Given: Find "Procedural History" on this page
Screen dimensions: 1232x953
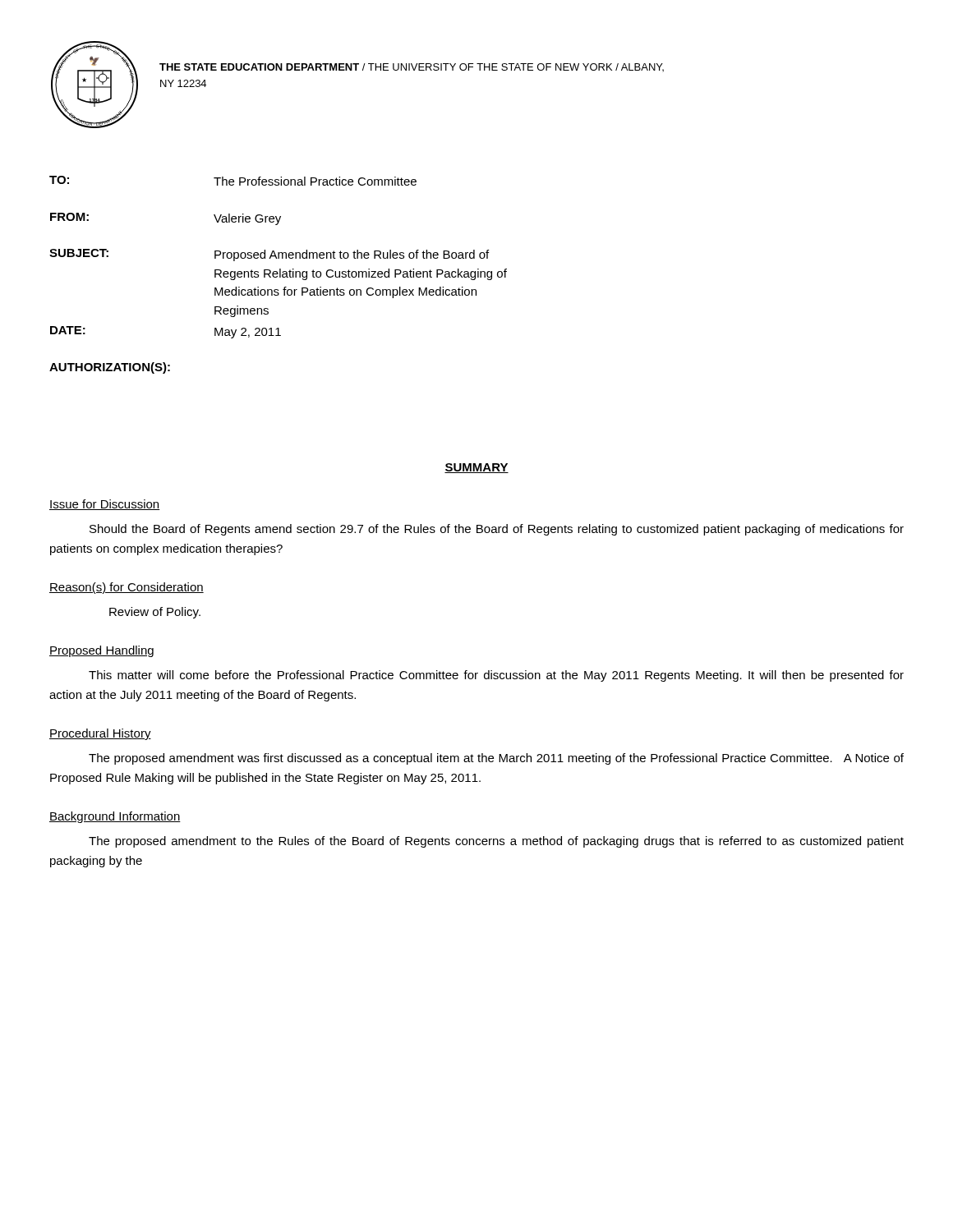Looking at the screenshot, I should pyautogui.click(x=100, y=733).
